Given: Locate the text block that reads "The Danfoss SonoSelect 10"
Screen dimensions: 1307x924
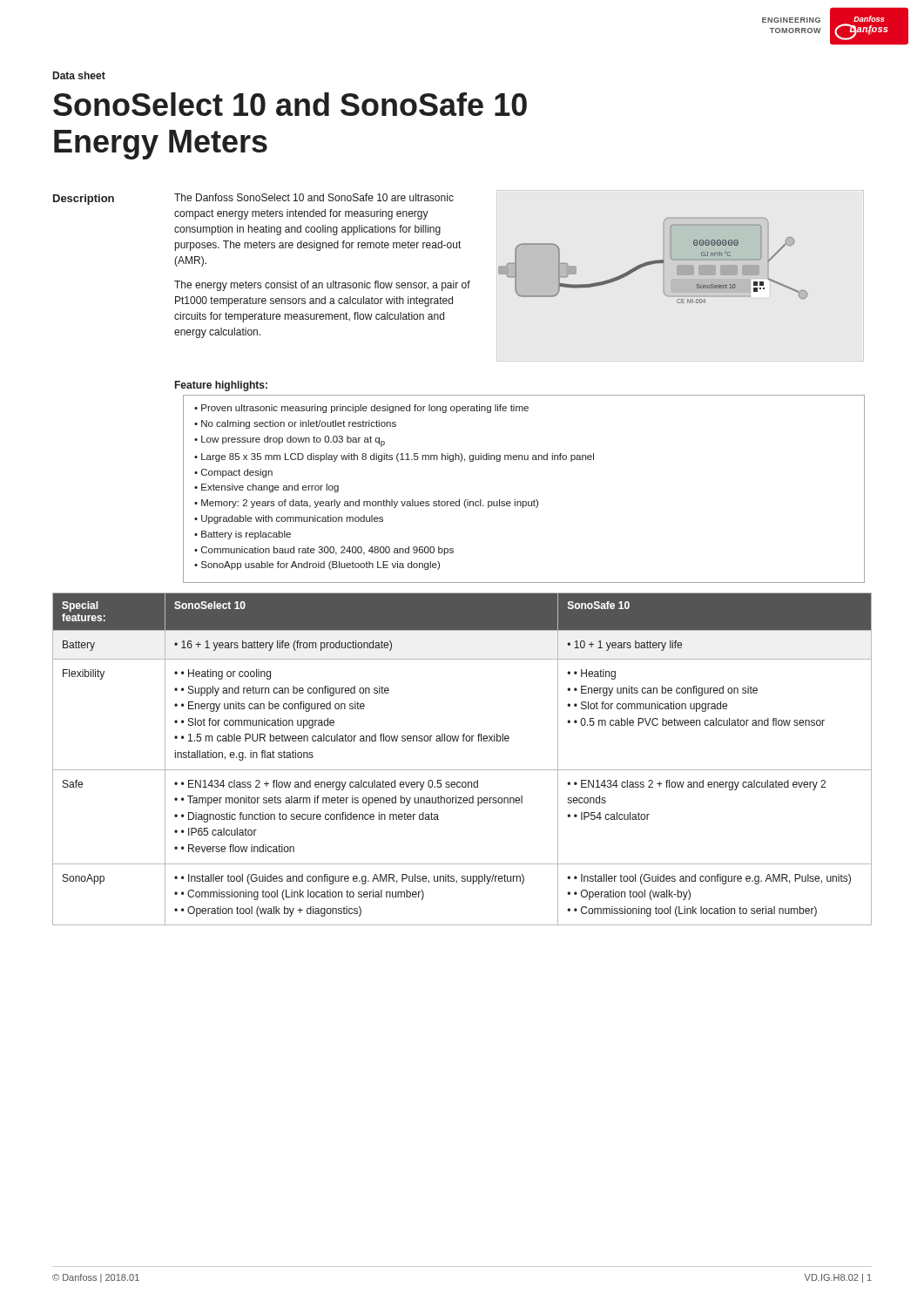Looking at the screenshot, I should click(x=314, y=197).
